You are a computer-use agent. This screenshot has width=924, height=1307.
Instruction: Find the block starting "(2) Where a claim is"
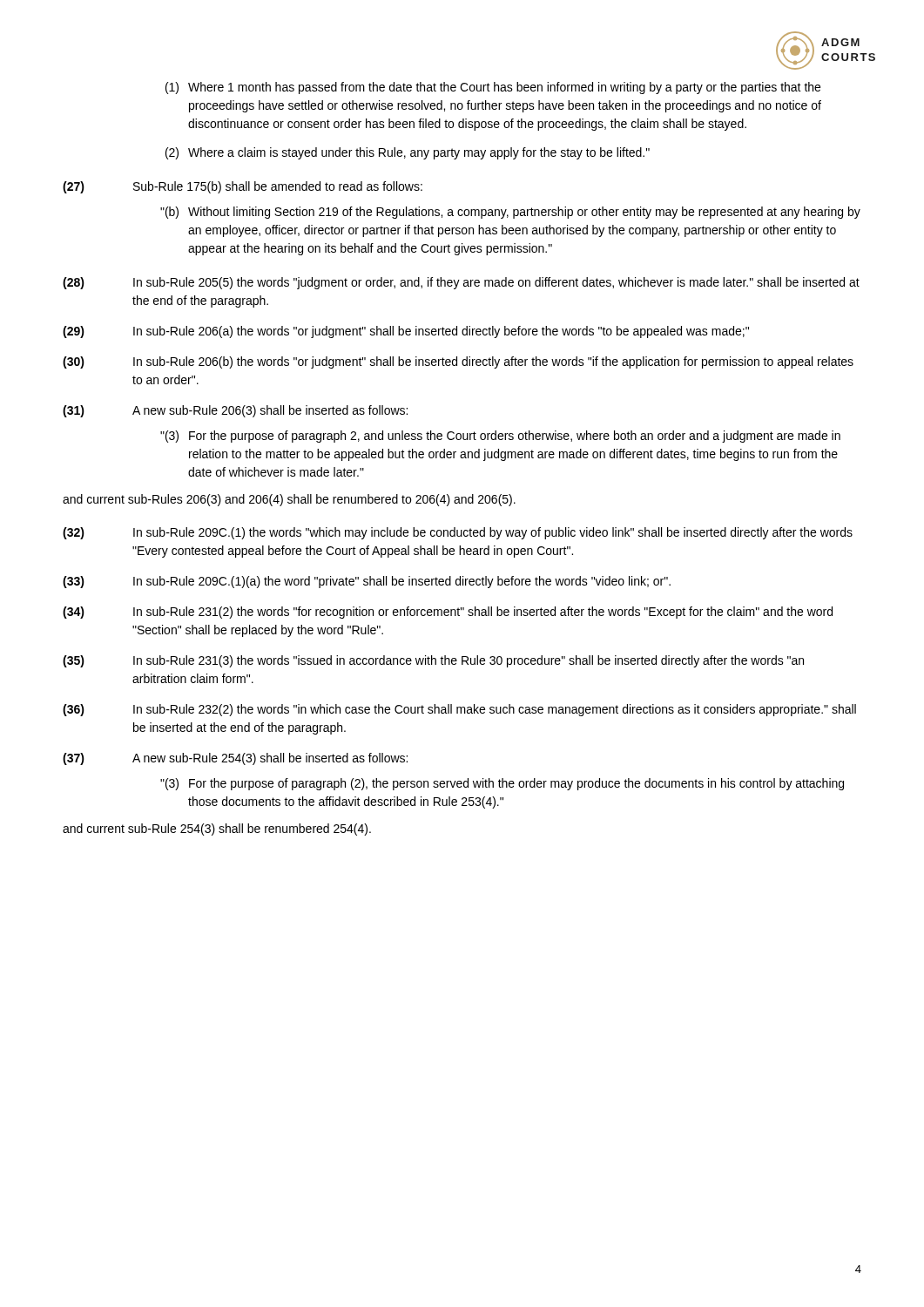point(501,153)
